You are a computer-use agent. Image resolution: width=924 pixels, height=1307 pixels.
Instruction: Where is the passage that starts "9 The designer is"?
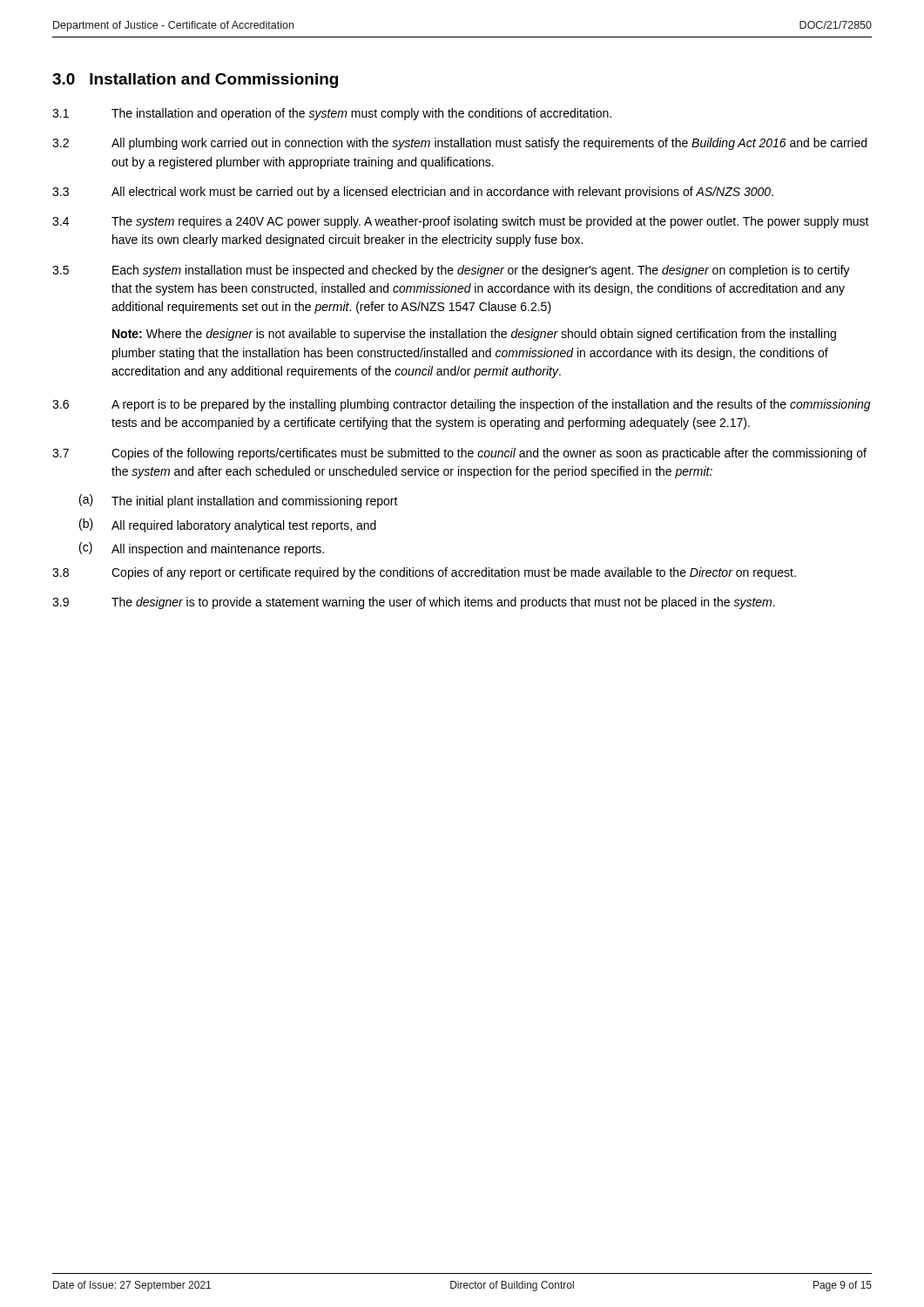[x=462, y=603]
